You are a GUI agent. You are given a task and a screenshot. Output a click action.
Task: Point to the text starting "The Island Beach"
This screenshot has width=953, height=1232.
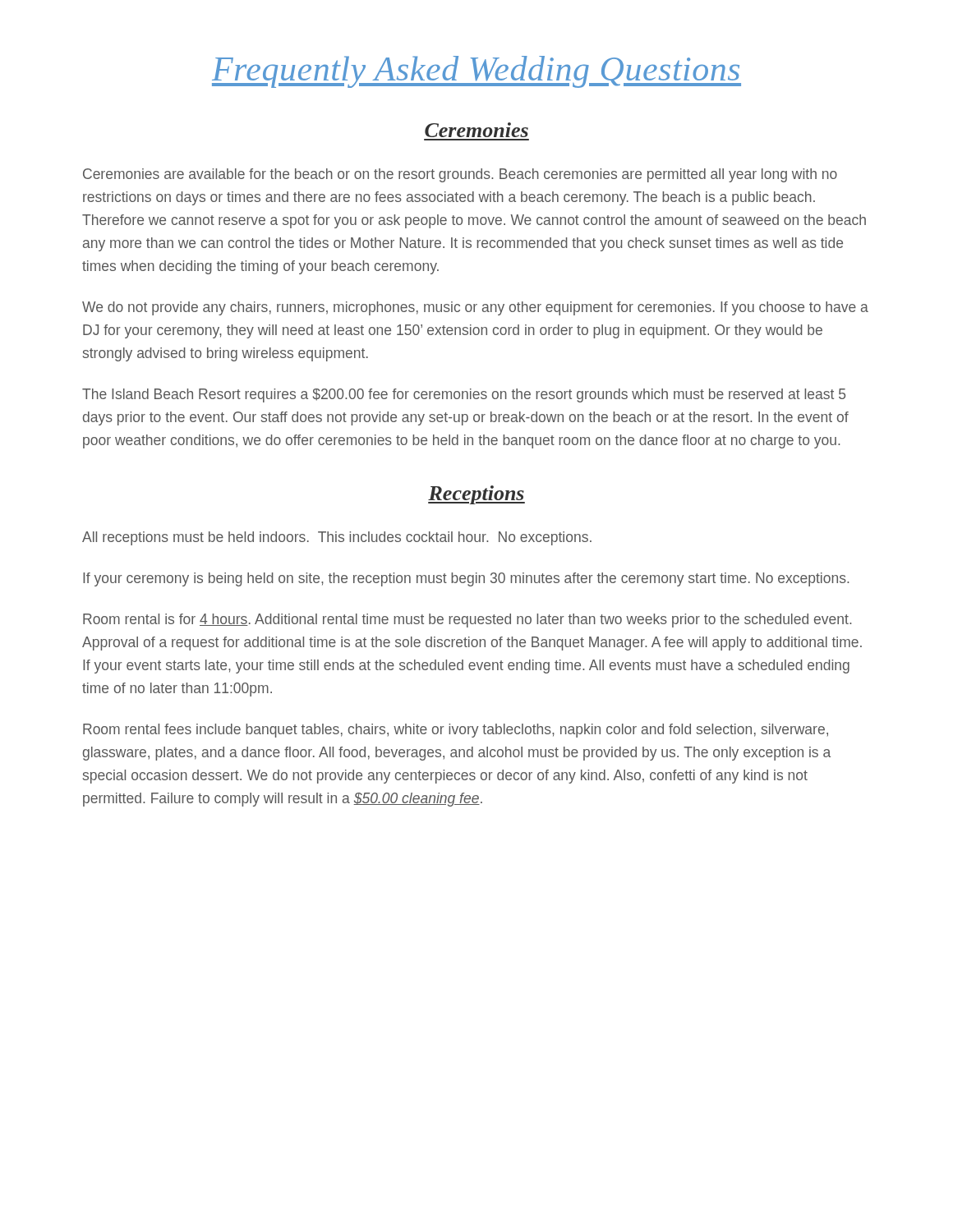coord(476,417)
